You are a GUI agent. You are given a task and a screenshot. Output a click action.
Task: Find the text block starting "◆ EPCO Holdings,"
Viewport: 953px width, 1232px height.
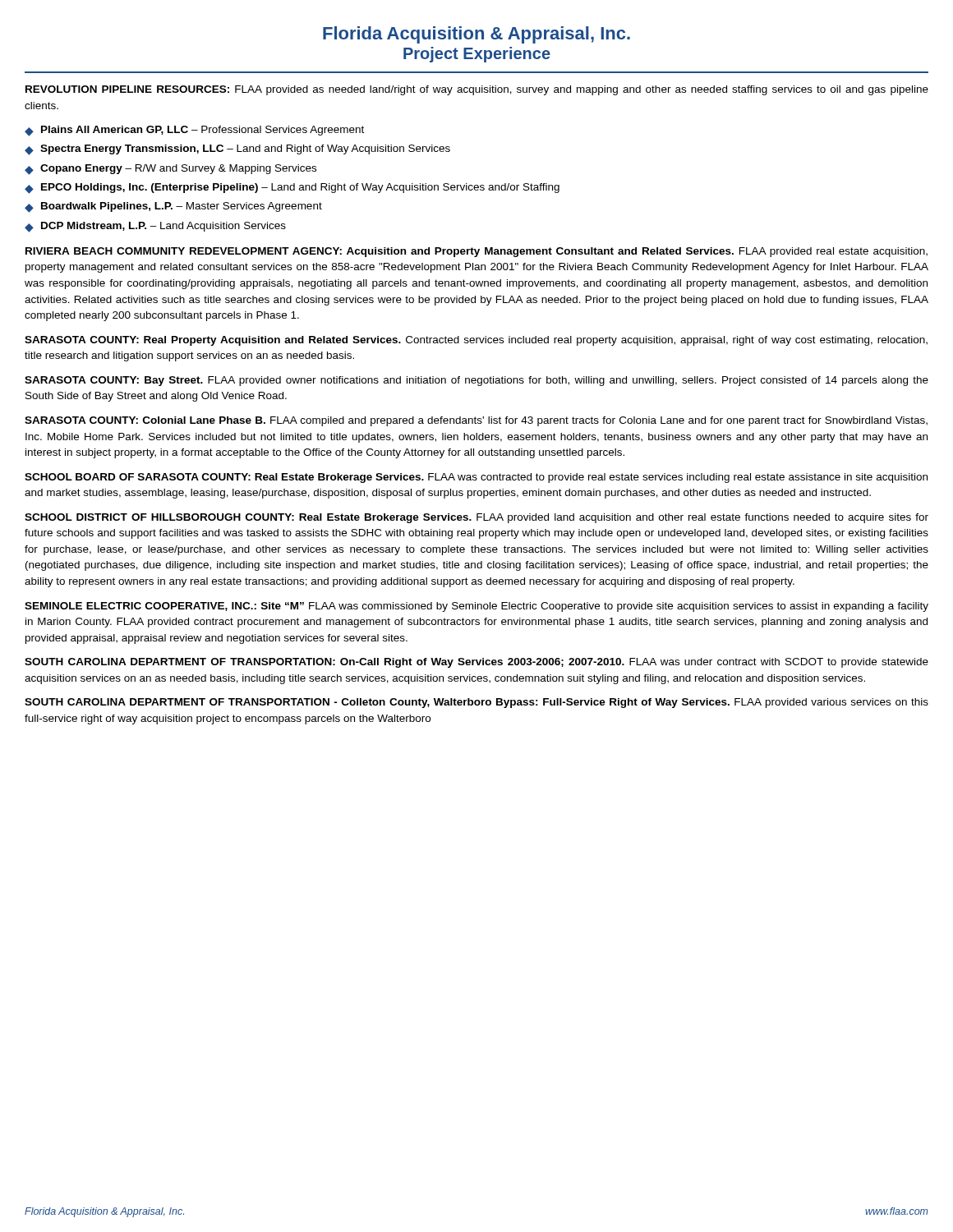click(x=292, y=188)
